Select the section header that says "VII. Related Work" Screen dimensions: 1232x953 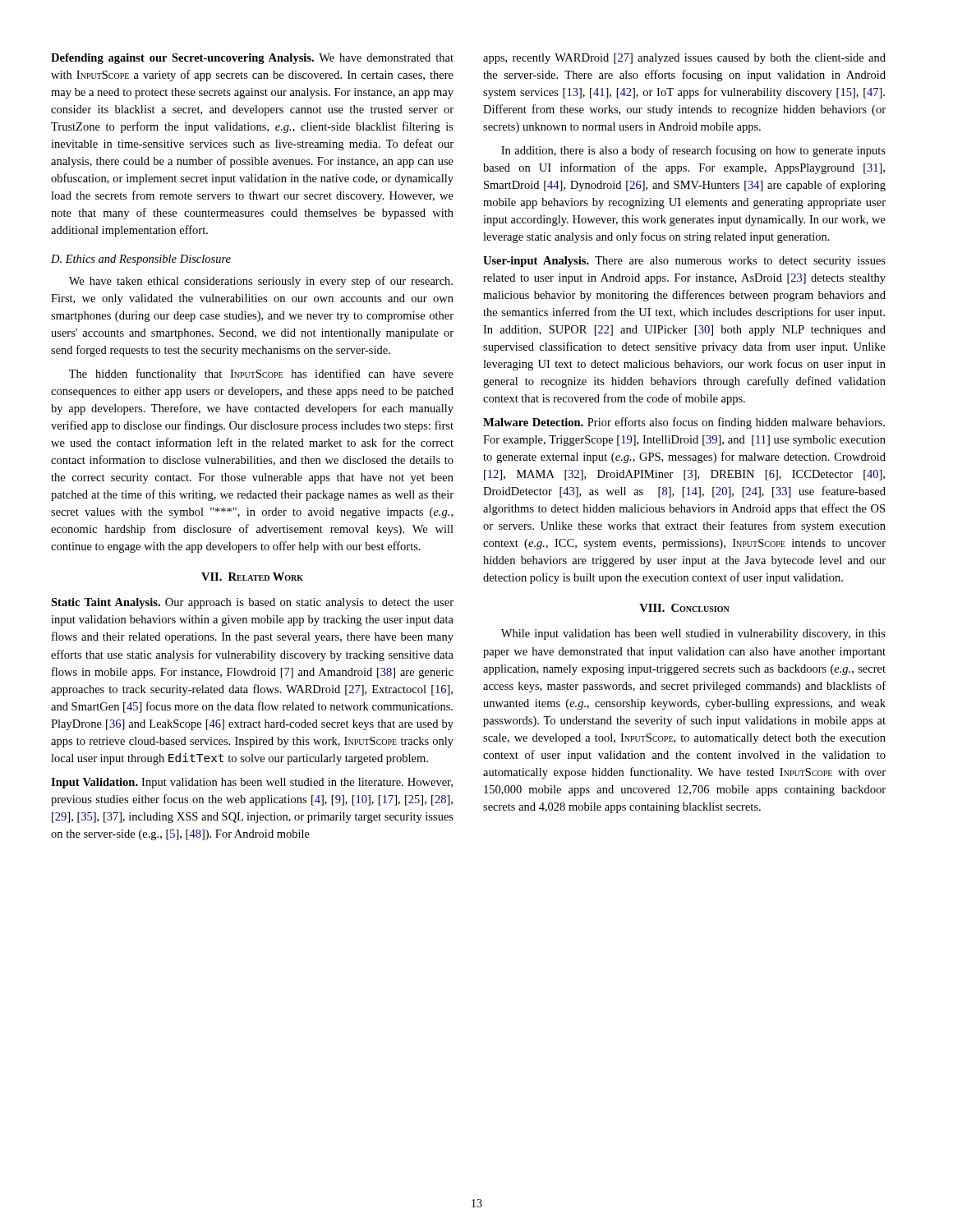pos(252,577)
